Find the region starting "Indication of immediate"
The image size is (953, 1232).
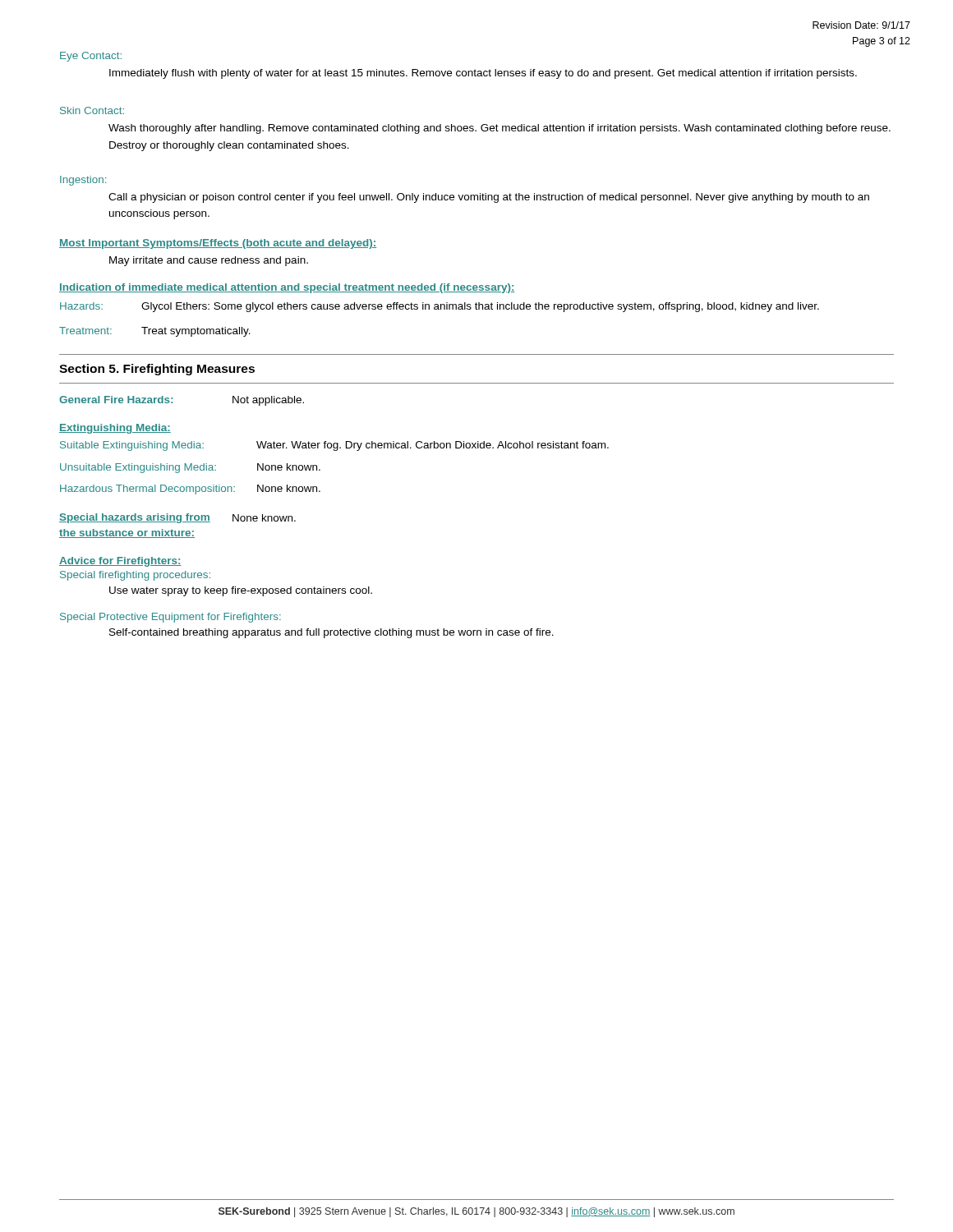click(287, 287)
